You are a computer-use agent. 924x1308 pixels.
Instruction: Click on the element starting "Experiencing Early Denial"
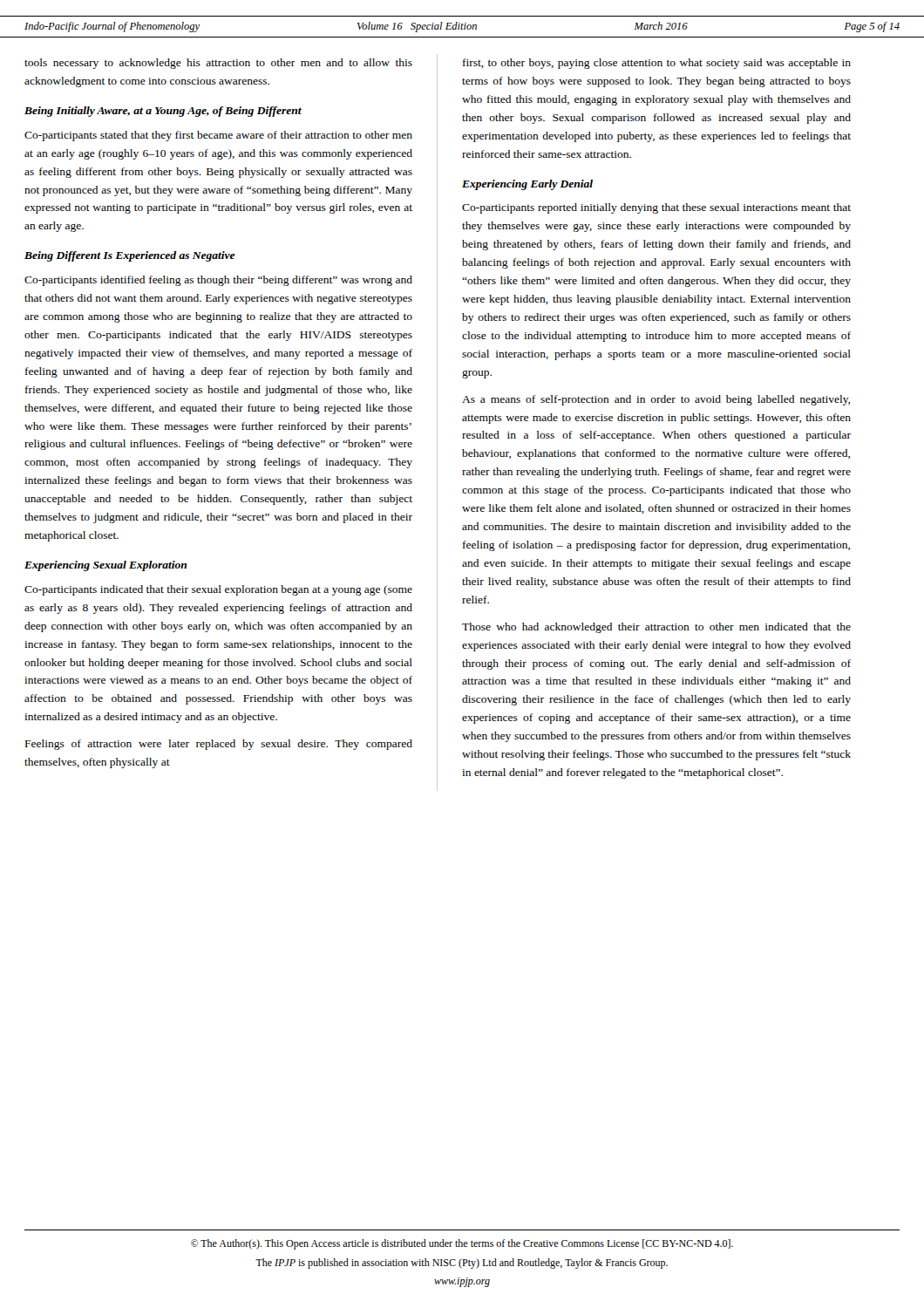pos(527,183)
